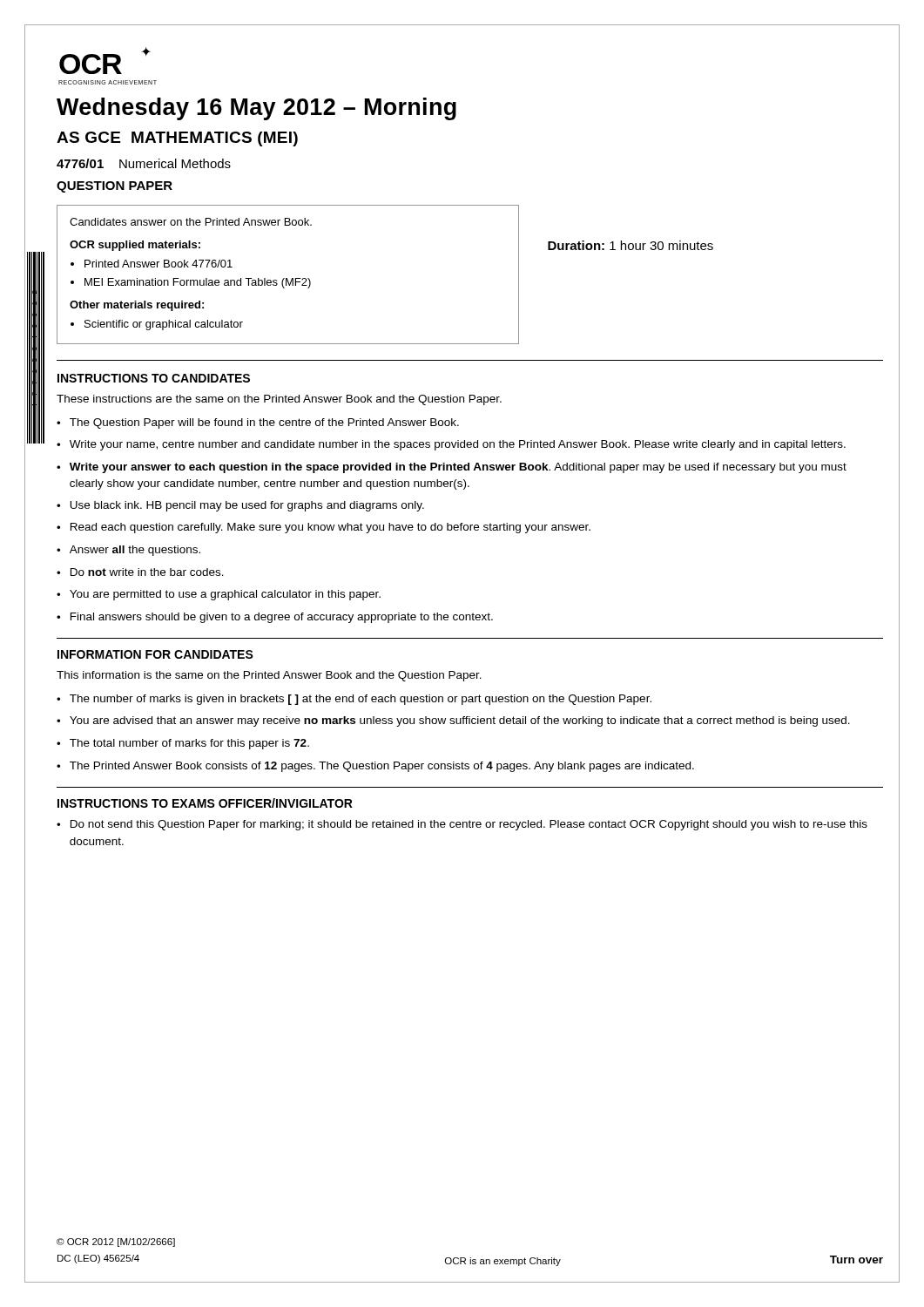Locate the list item that reads "• The Printed"
Image resolution: width=924 pixels, height=1307 pixels.
pos(376,766)
